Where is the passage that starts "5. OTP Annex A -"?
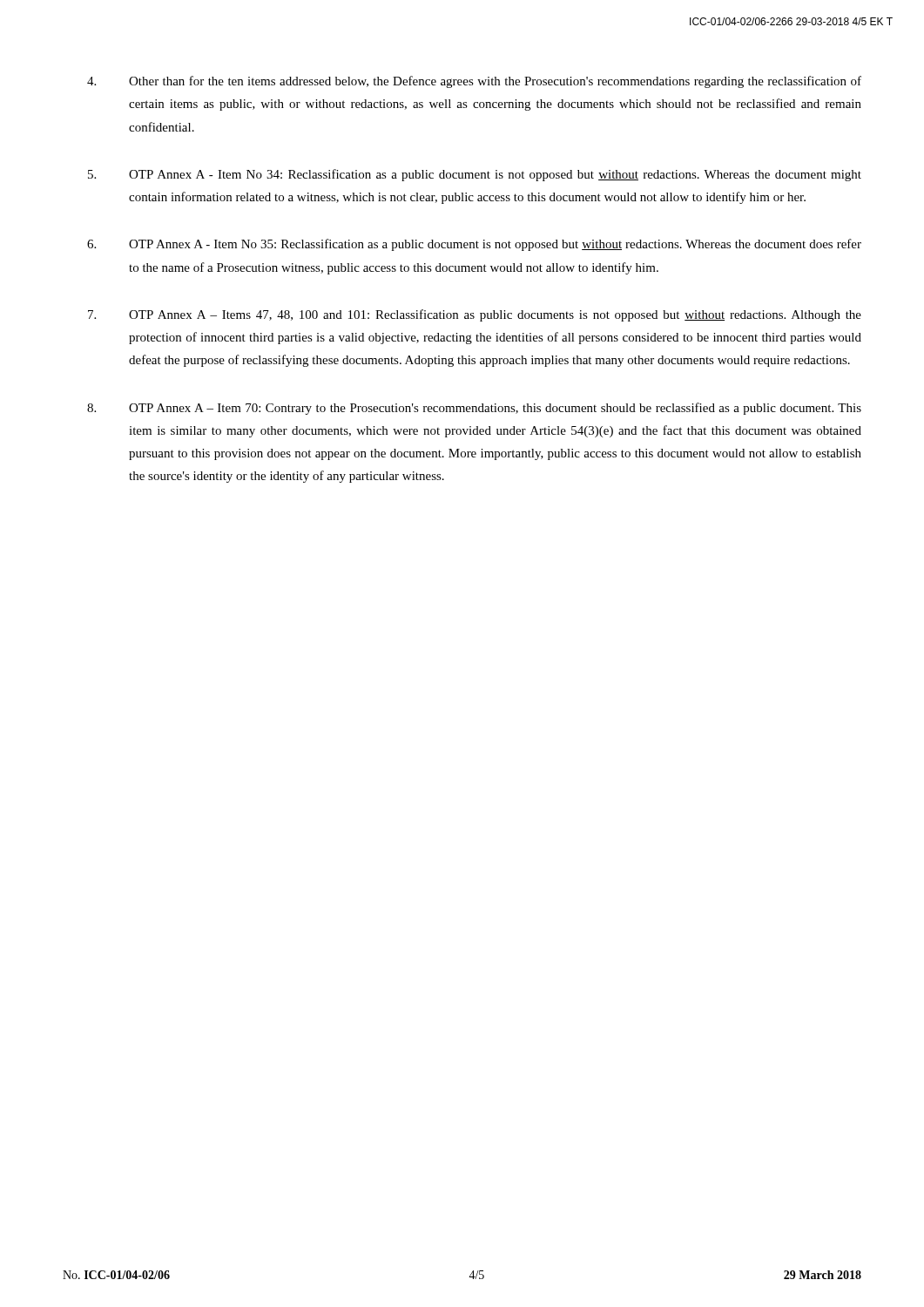 474,186
